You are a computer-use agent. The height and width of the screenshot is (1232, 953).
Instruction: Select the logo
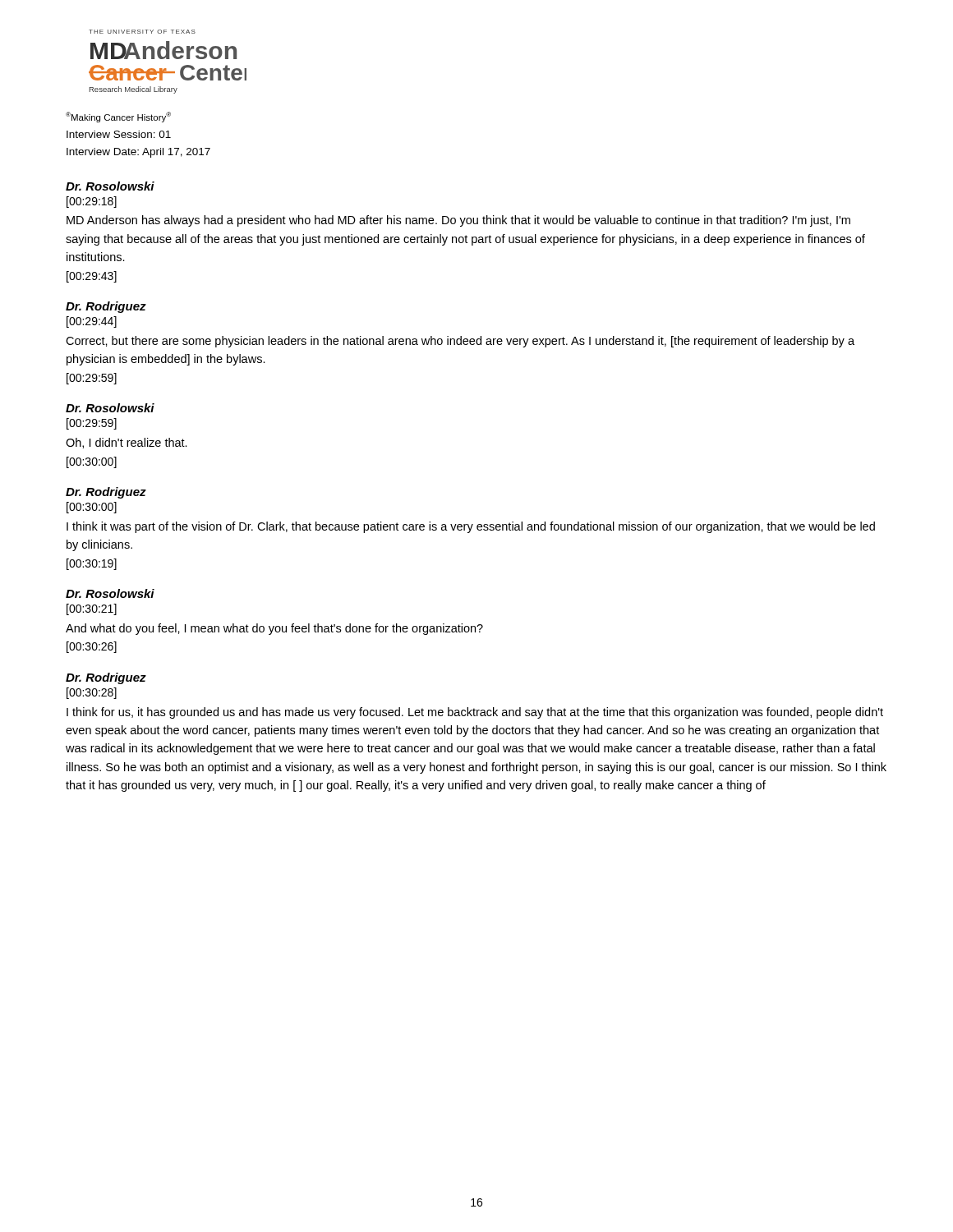[476, 60]
